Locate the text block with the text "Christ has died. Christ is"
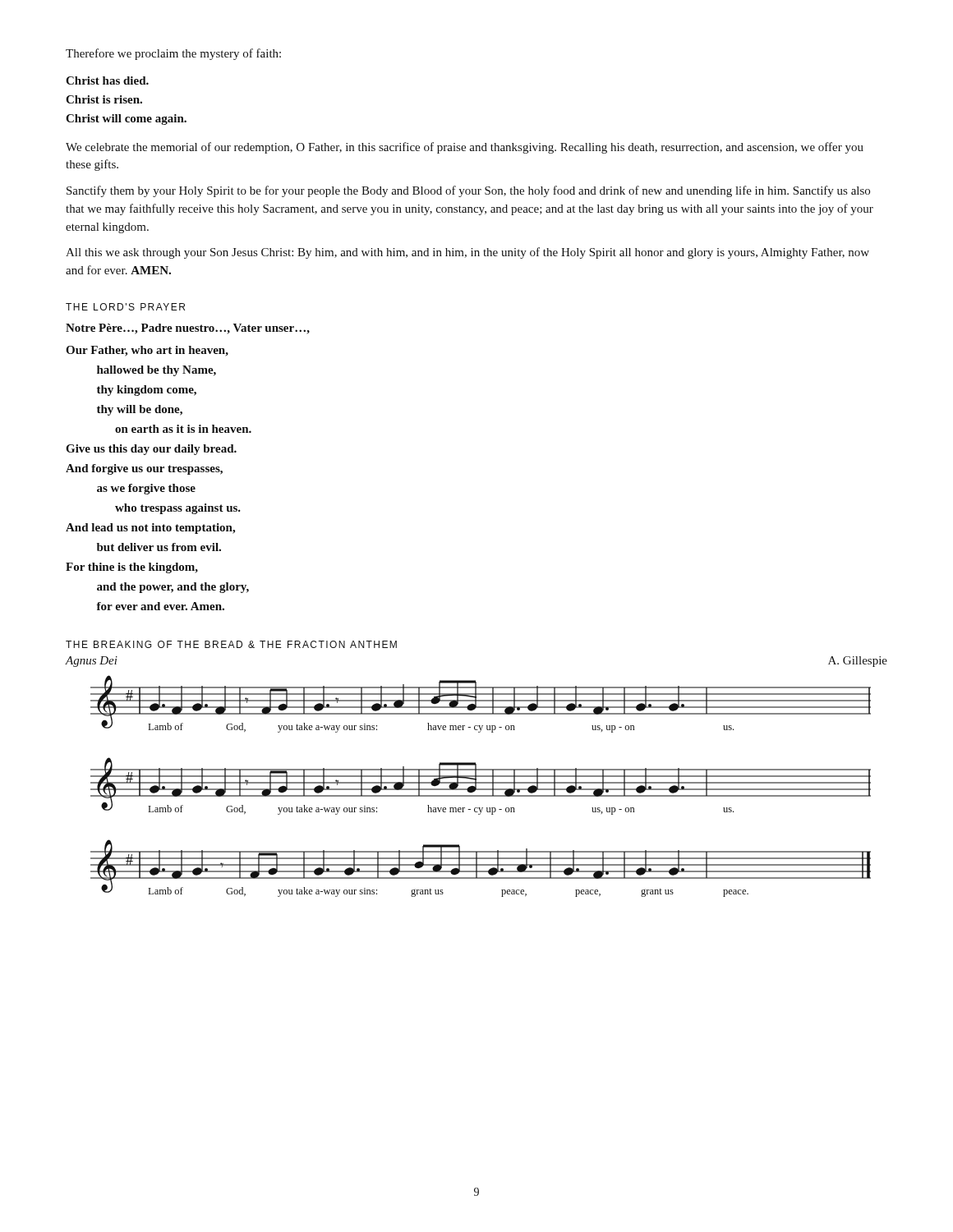Screen dimensions: 1232x953 126,99
